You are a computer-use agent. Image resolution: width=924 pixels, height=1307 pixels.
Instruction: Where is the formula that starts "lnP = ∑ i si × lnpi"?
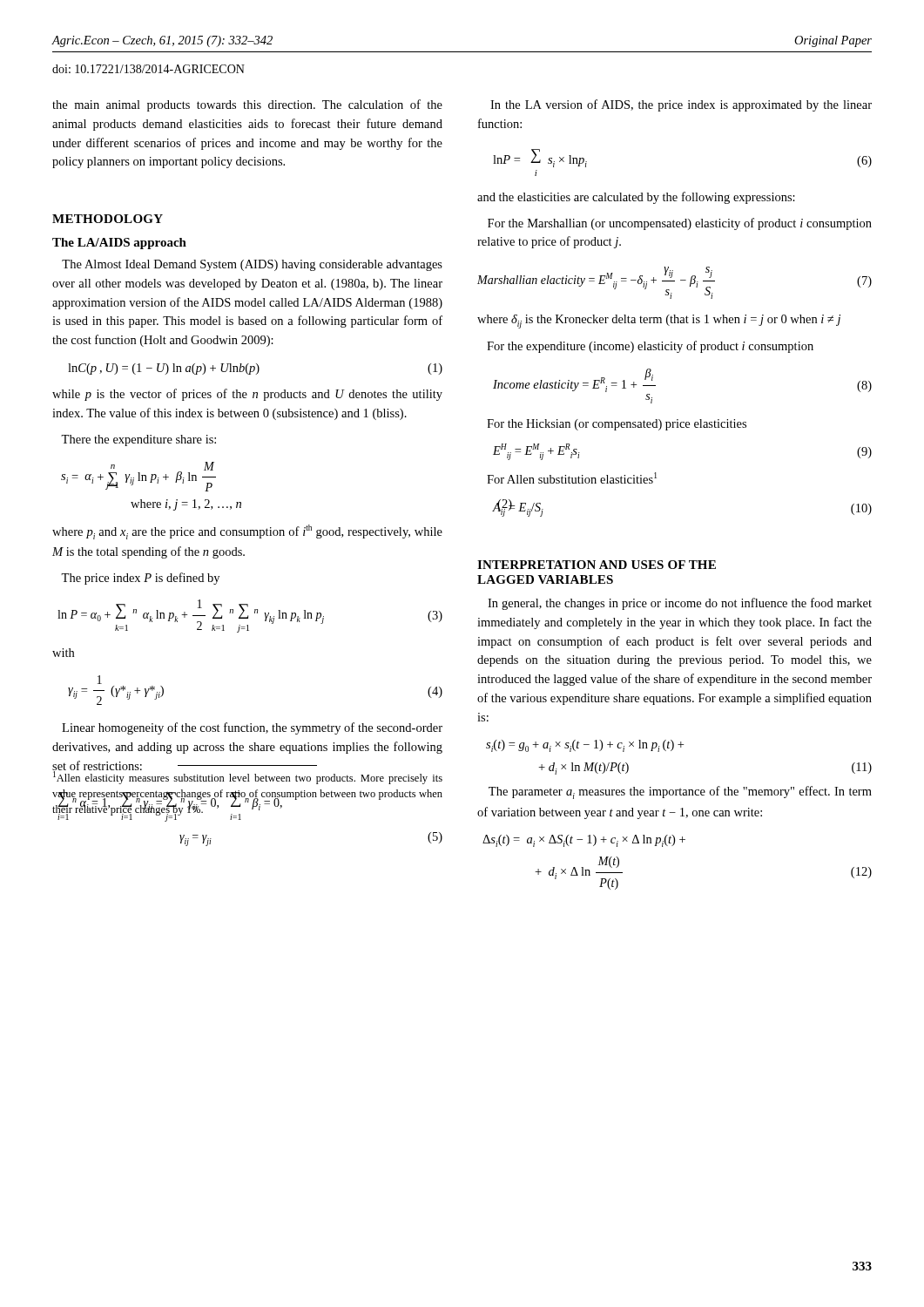coord(535,157)
